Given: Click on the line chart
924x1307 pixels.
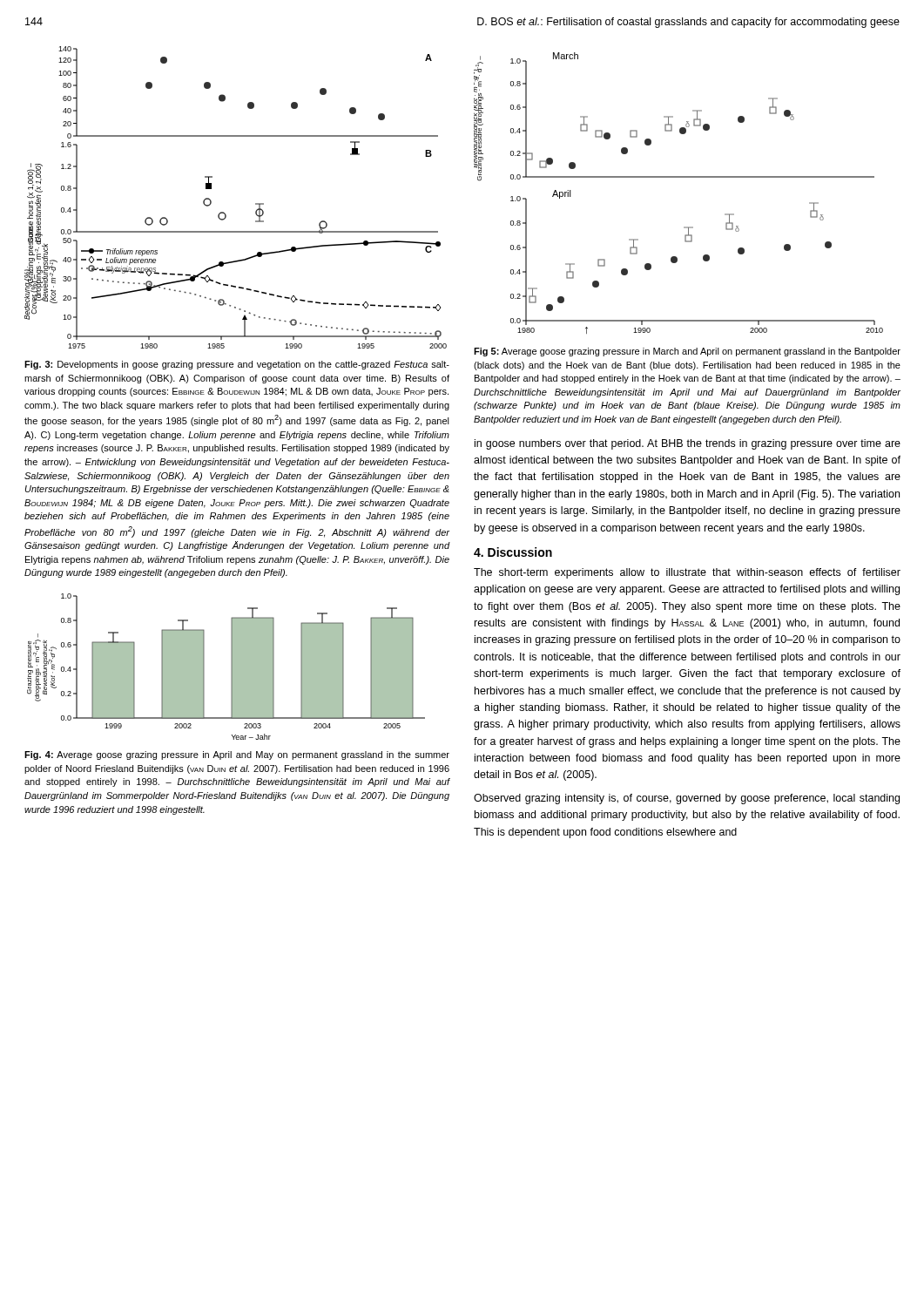Looking at the screenshot, I should click(x=237, y=197).
